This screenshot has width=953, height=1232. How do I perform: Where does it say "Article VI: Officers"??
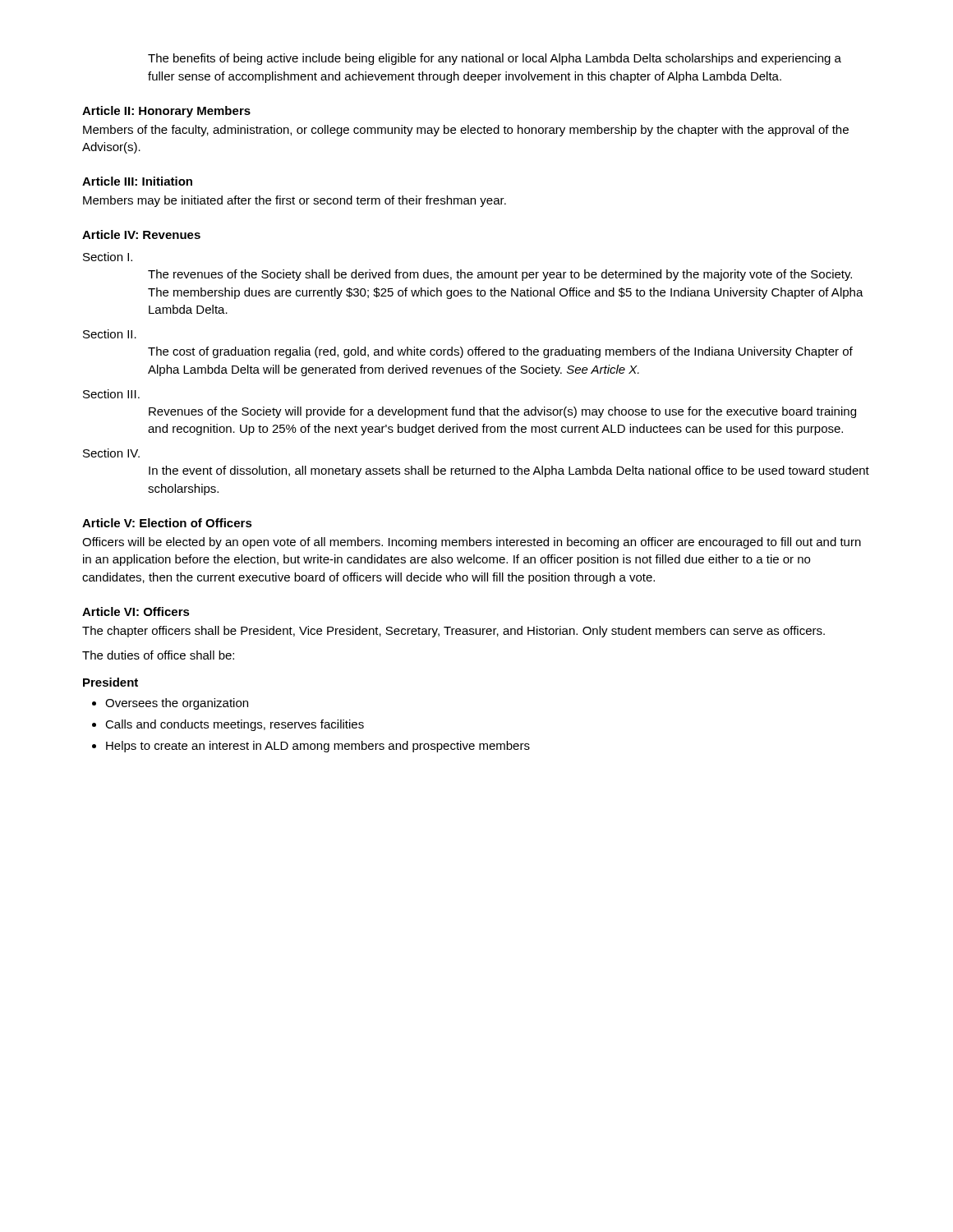tap(136, 611)
